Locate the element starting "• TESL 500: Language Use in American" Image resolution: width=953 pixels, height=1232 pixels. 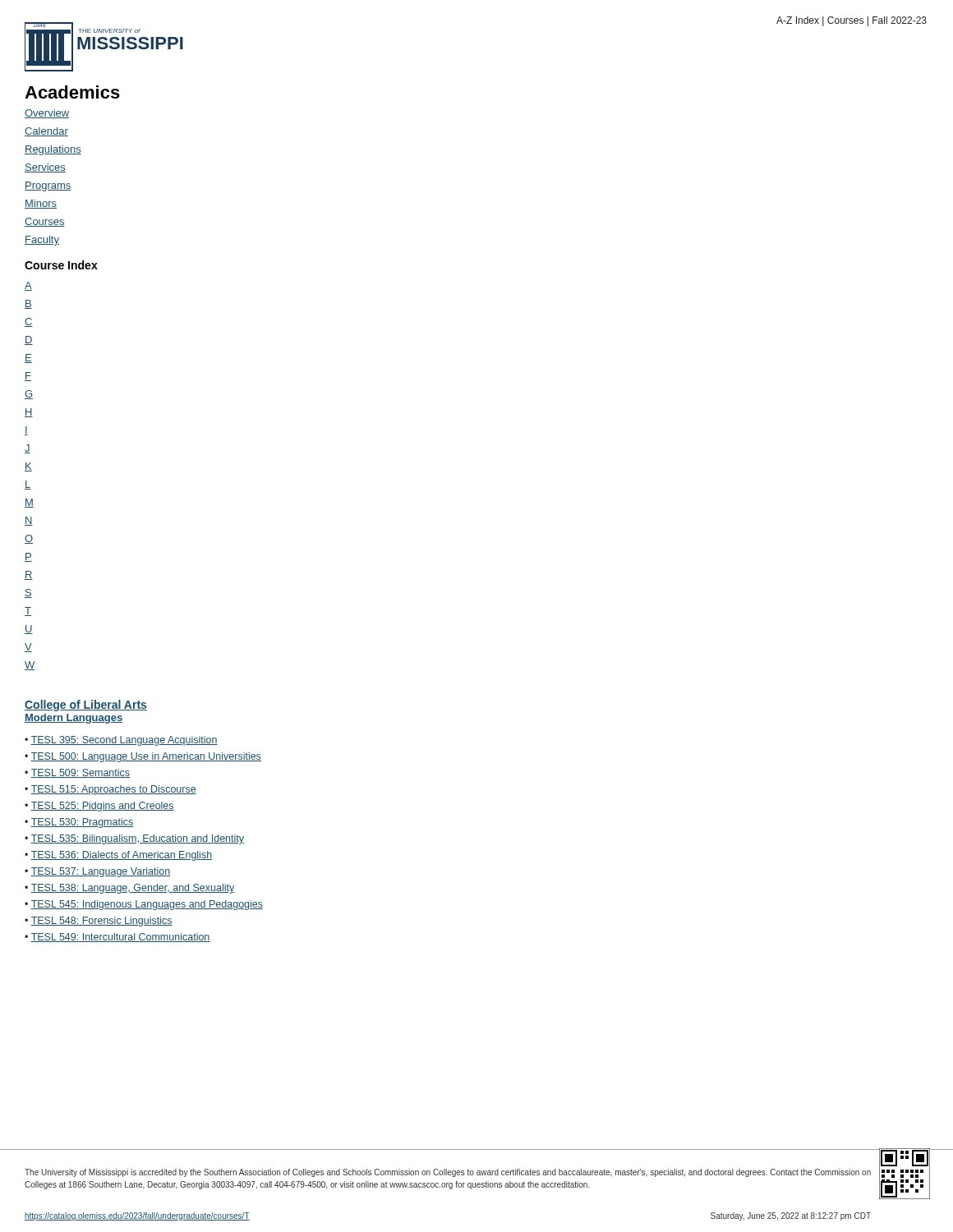pos(143,756)
